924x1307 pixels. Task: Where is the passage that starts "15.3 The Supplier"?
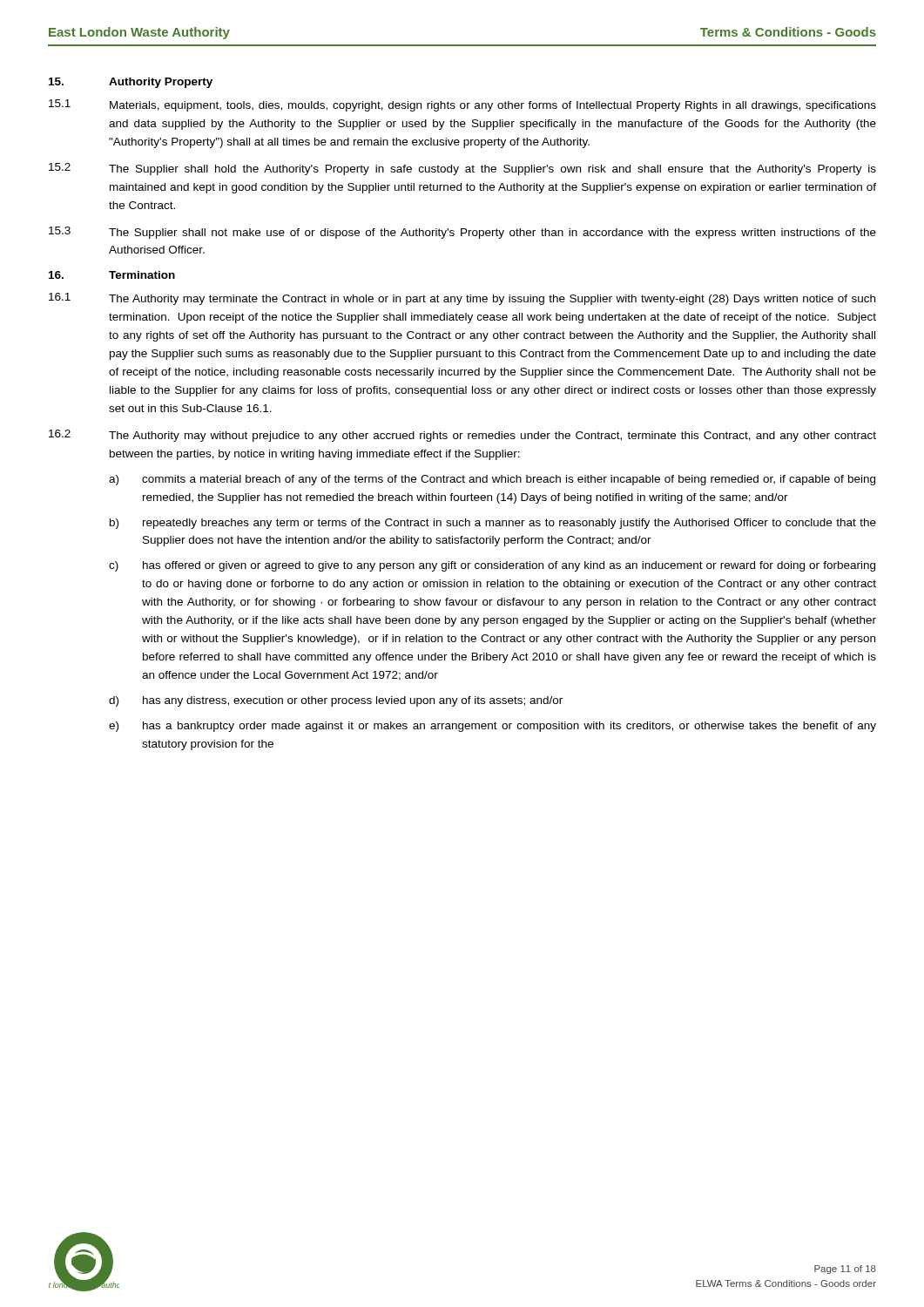pyautogui.click(x=462, y=242)
